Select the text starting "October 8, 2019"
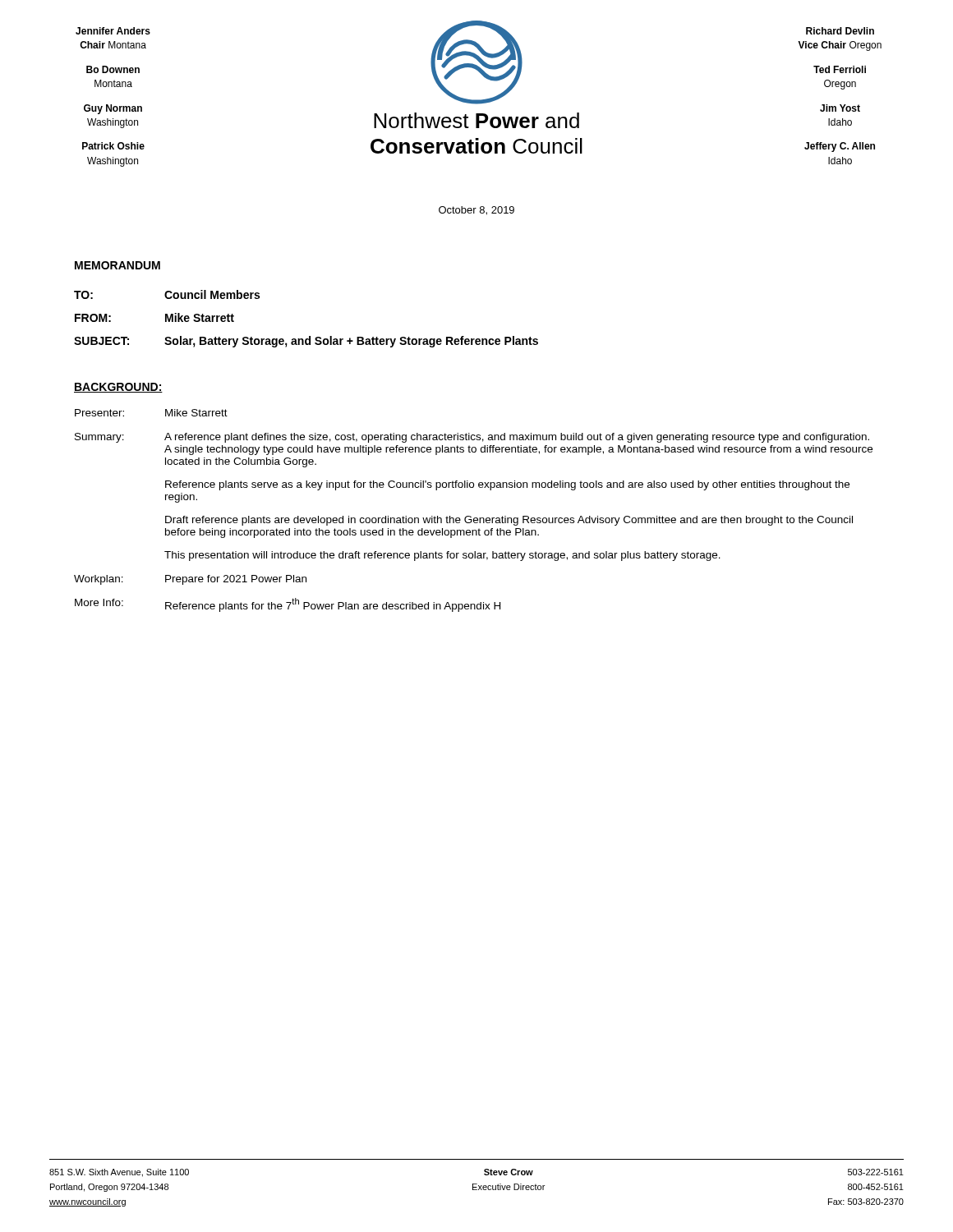The width and height of the screenshot is (953, 1232). click(x=476, y=210)
